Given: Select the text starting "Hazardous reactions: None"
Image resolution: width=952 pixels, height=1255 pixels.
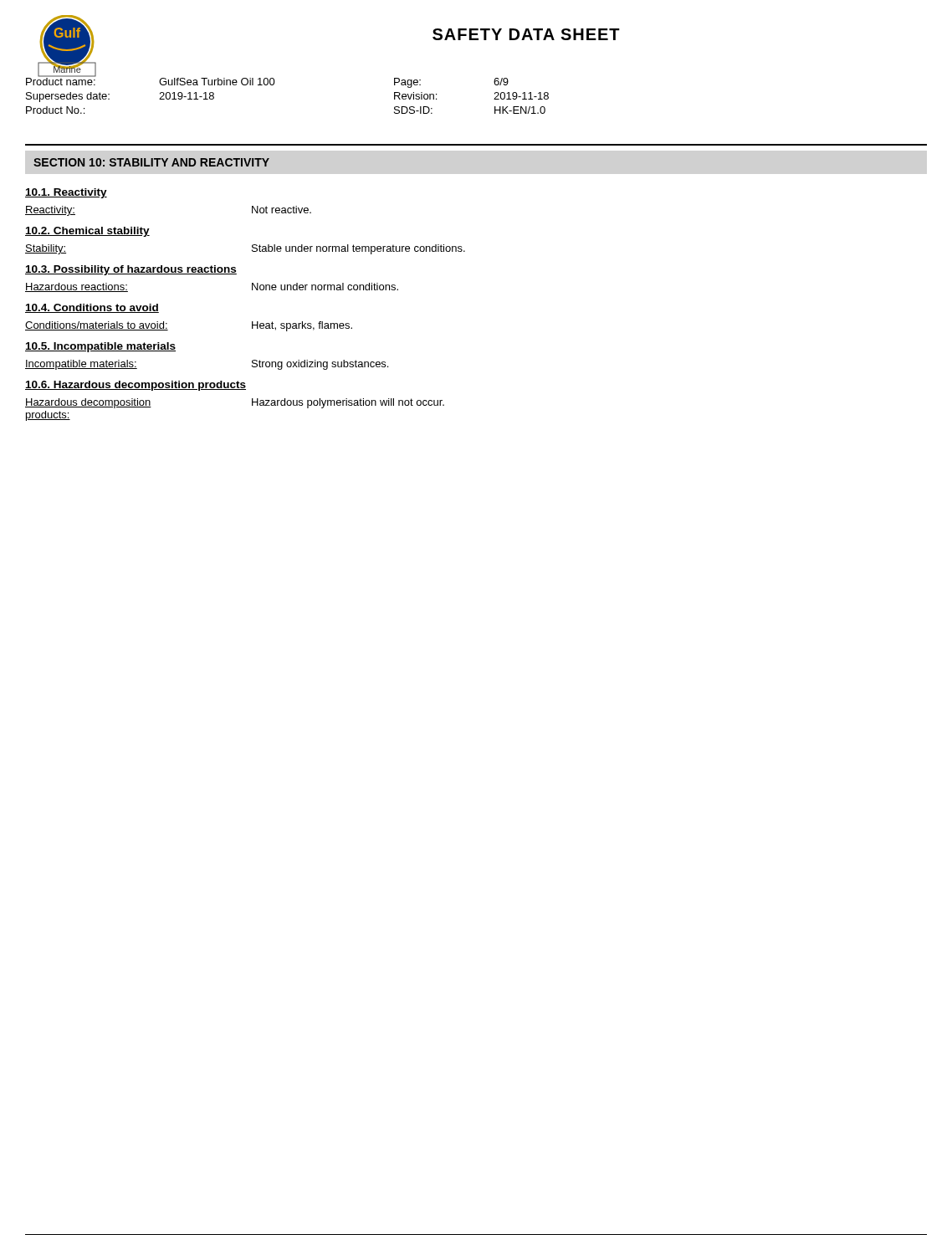Looking at the screenshot, I should (77, 287).
